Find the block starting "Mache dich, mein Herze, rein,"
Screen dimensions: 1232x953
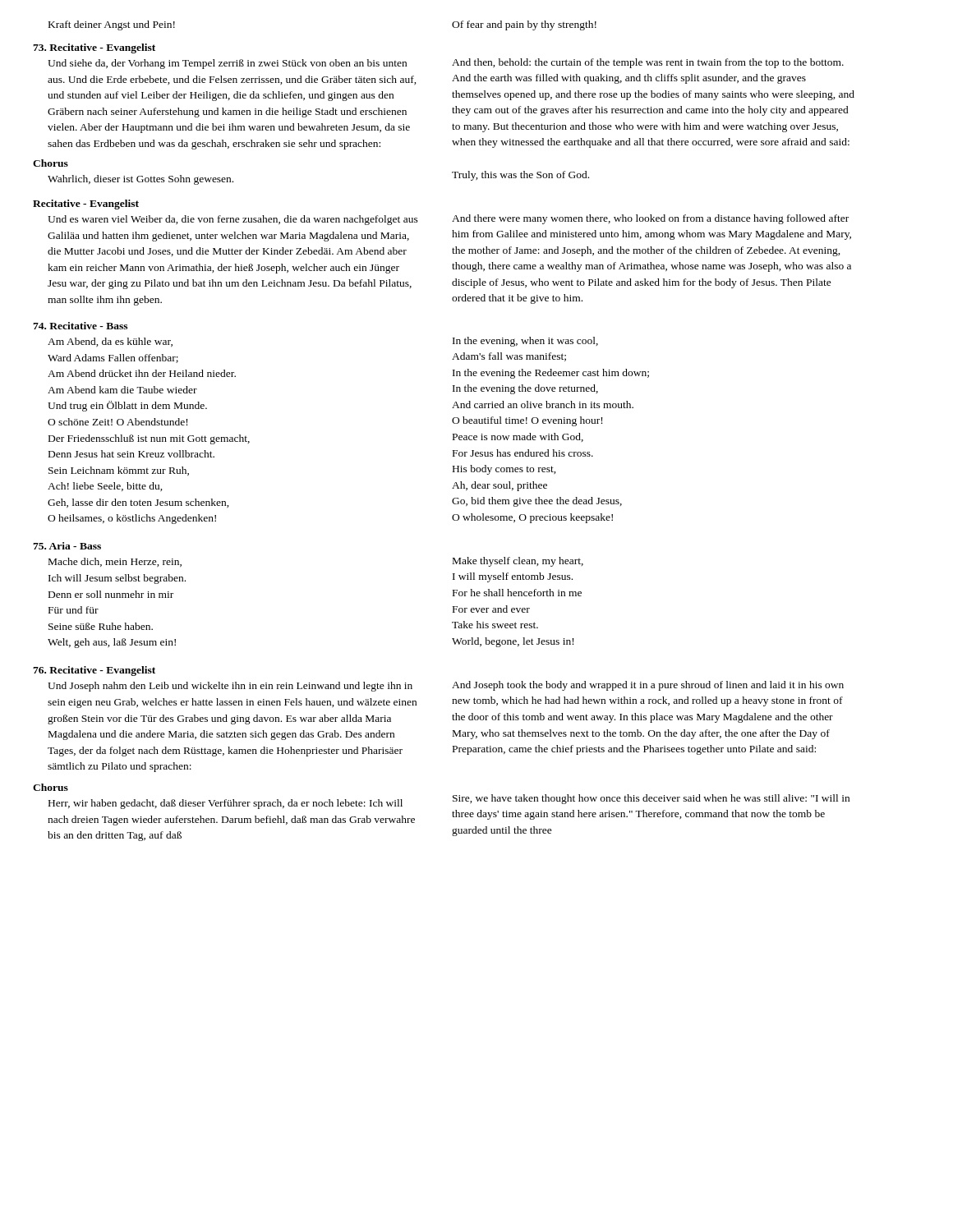click(117, 602)
